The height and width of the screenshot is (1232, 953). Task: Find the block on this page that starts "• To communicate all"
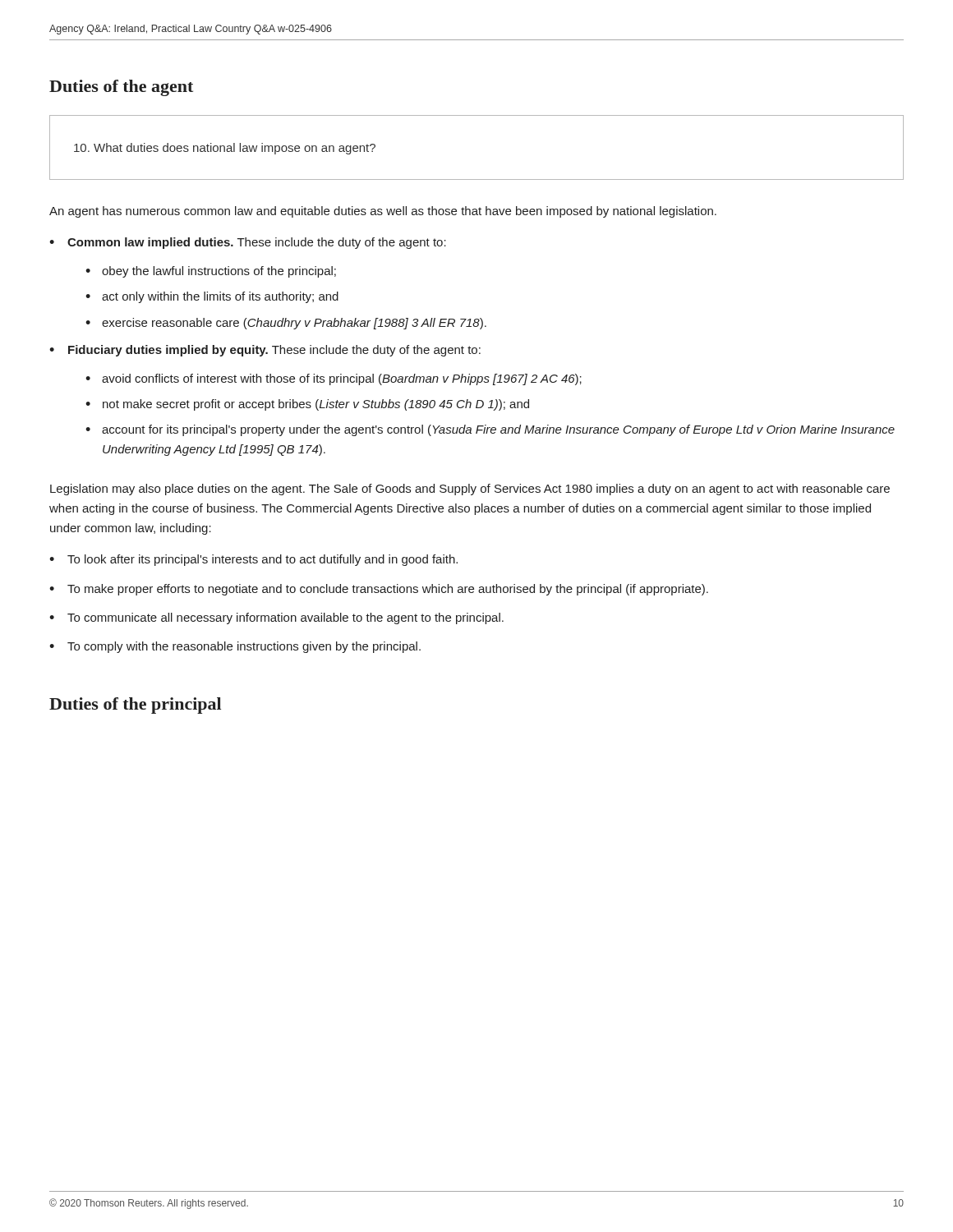tap(277, 618)
